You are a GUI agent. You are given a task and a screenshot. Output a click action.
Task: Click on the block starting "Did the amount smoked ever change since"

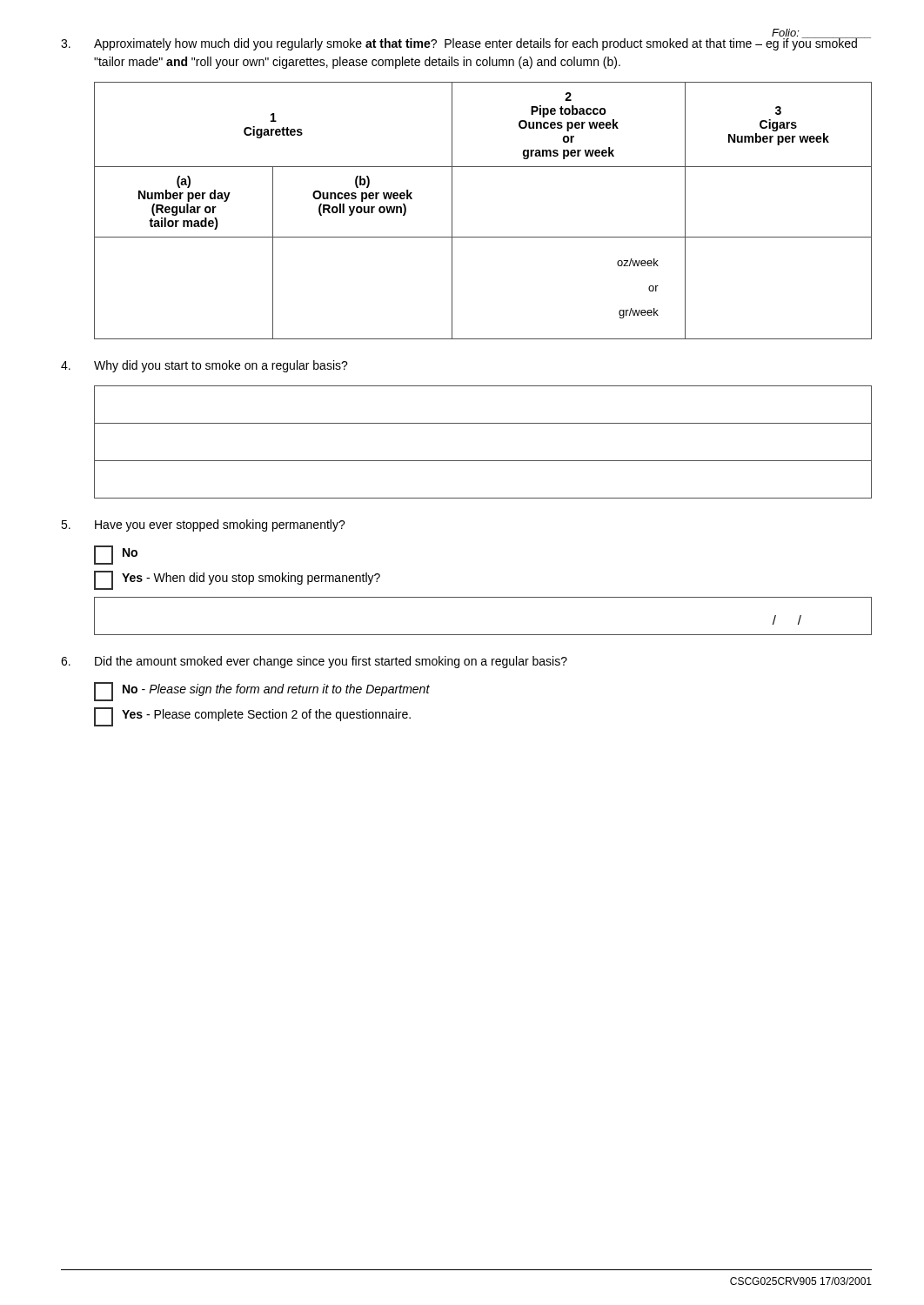pyautogui.click(x=331, y=661)
